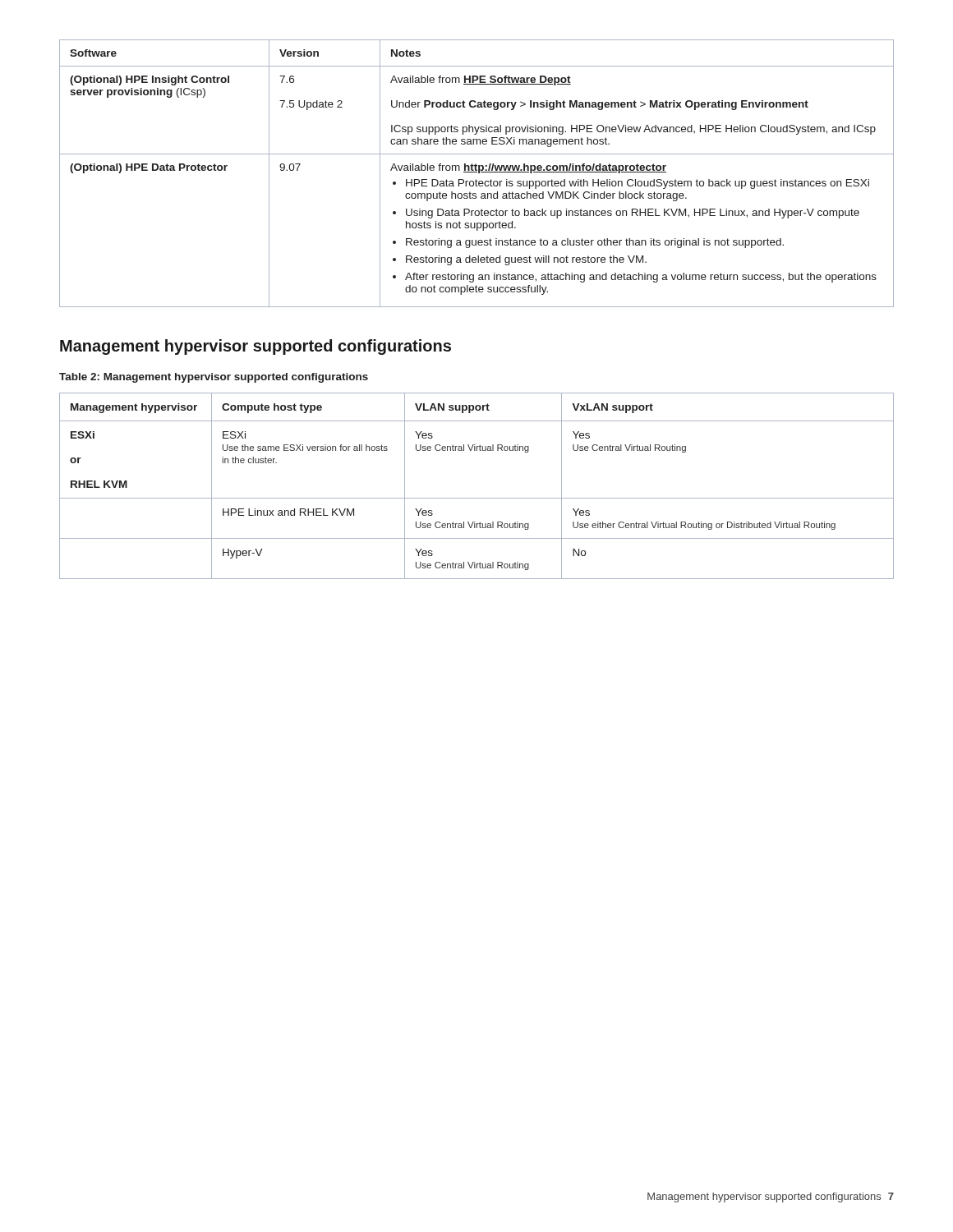Find the text block starting "Table 2: Management hypervisor"
The height and width of the screenshot is (1232, 953).
[214, 377]
